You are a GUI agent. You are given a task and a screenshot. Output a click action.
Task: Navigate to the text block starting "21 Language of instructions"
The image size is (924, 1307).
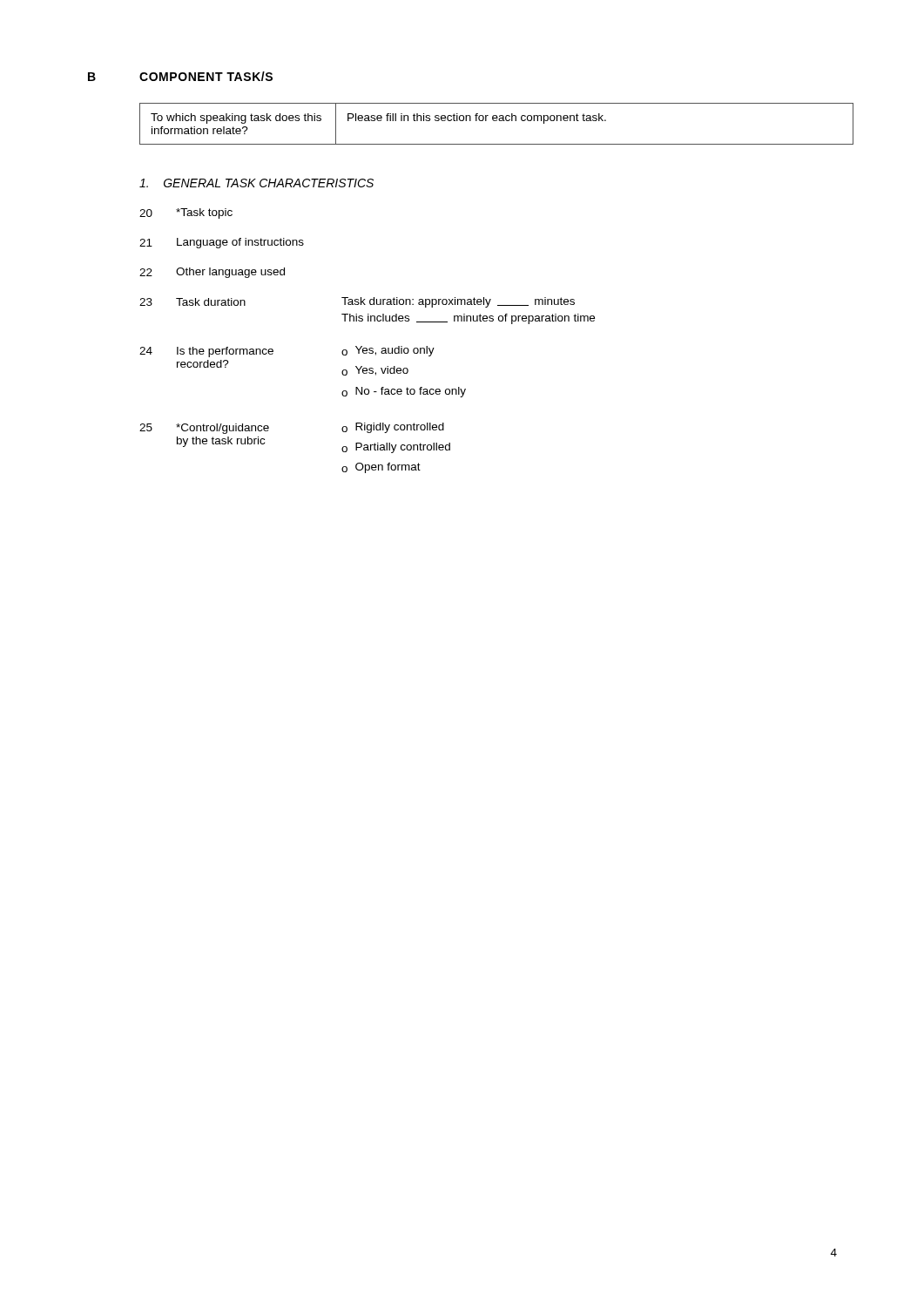click(x=222, y=243)
